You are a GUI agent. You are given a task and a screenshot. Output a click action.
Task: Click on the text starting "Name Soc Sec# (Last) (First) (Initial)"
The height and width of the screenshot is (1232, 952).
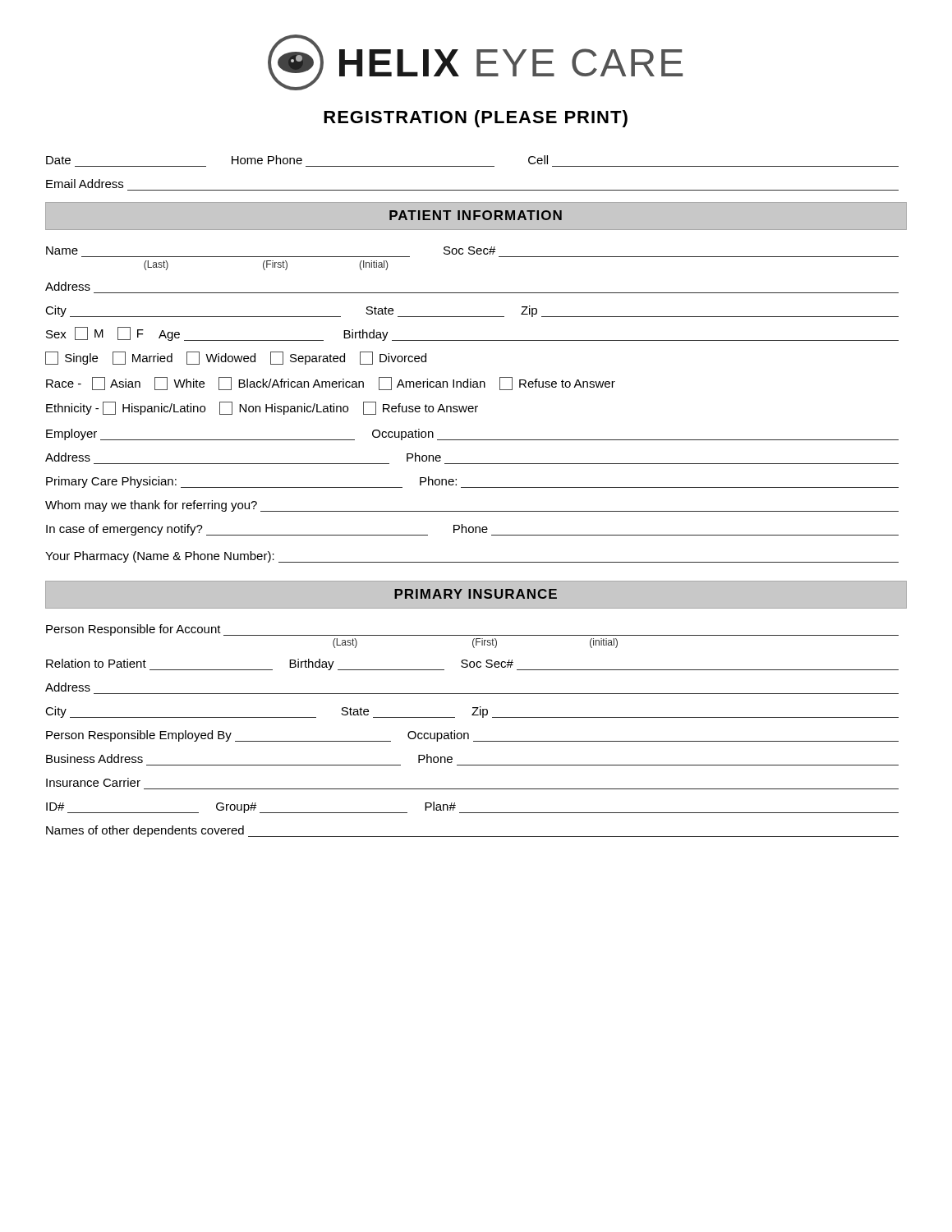[476, 256]
